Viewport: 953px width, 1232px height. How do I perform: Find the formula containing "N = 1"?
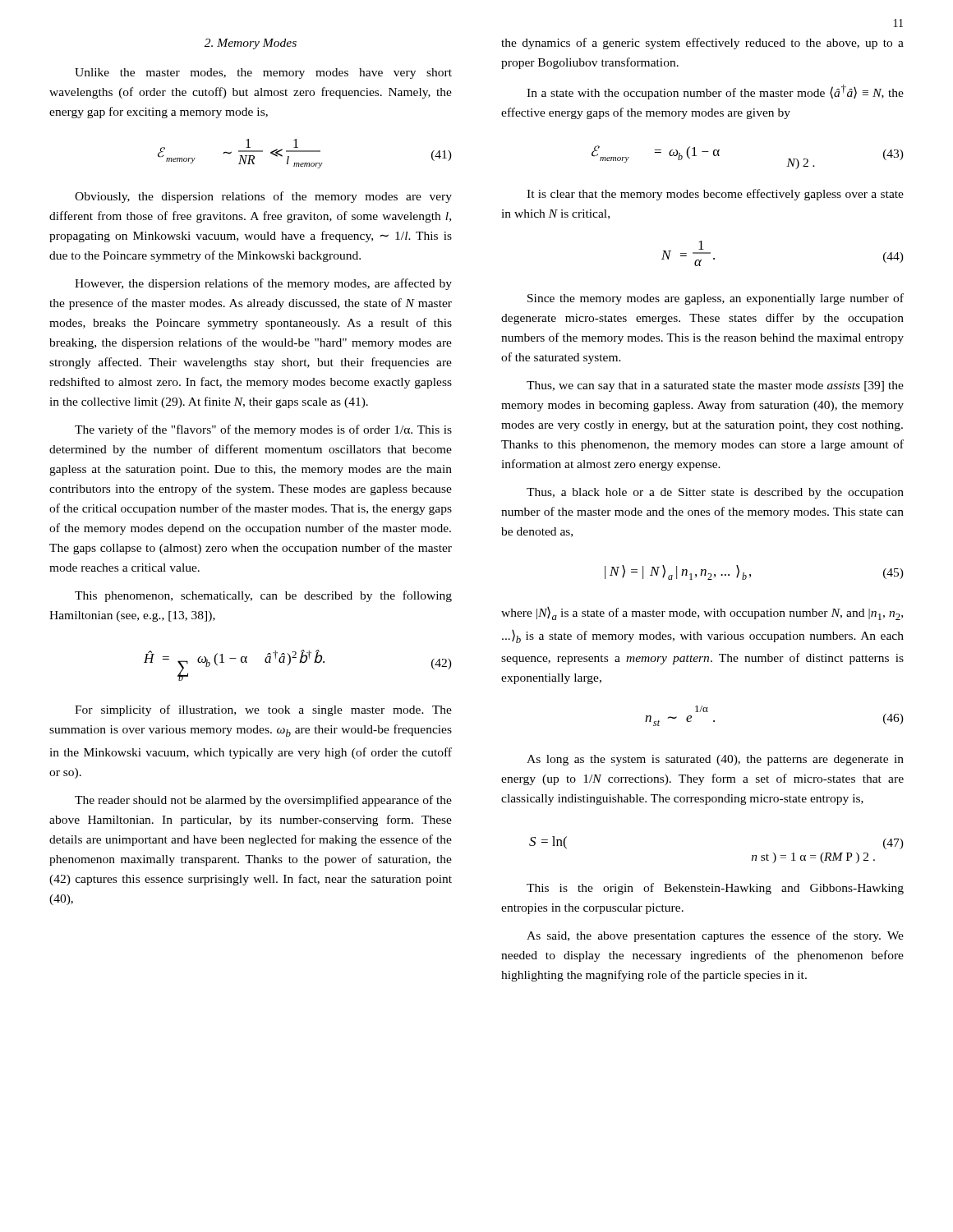701,253
